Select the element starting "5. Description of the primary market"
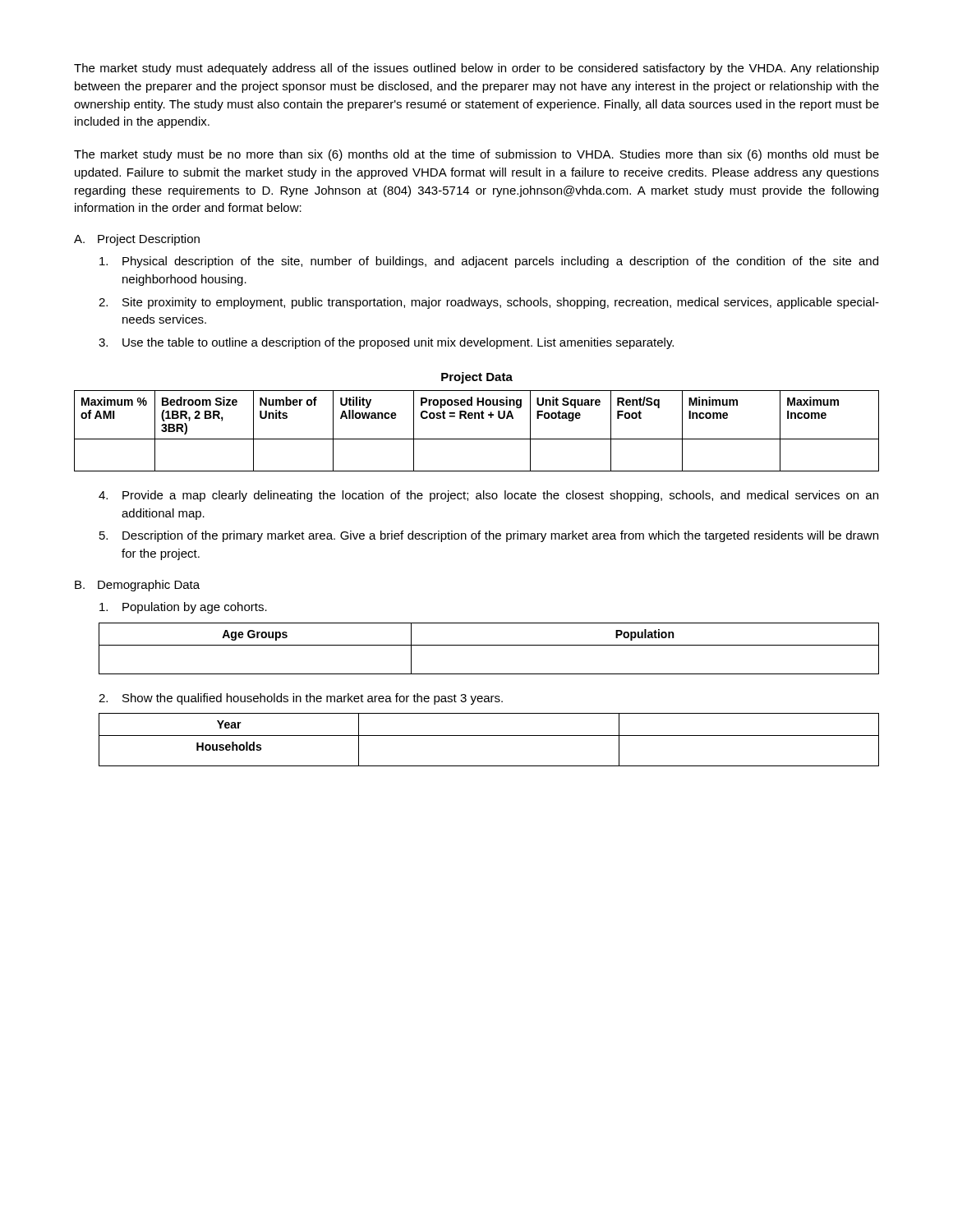Image resolution: width=953 pixels, height=1232 pixels. point(489,545)
